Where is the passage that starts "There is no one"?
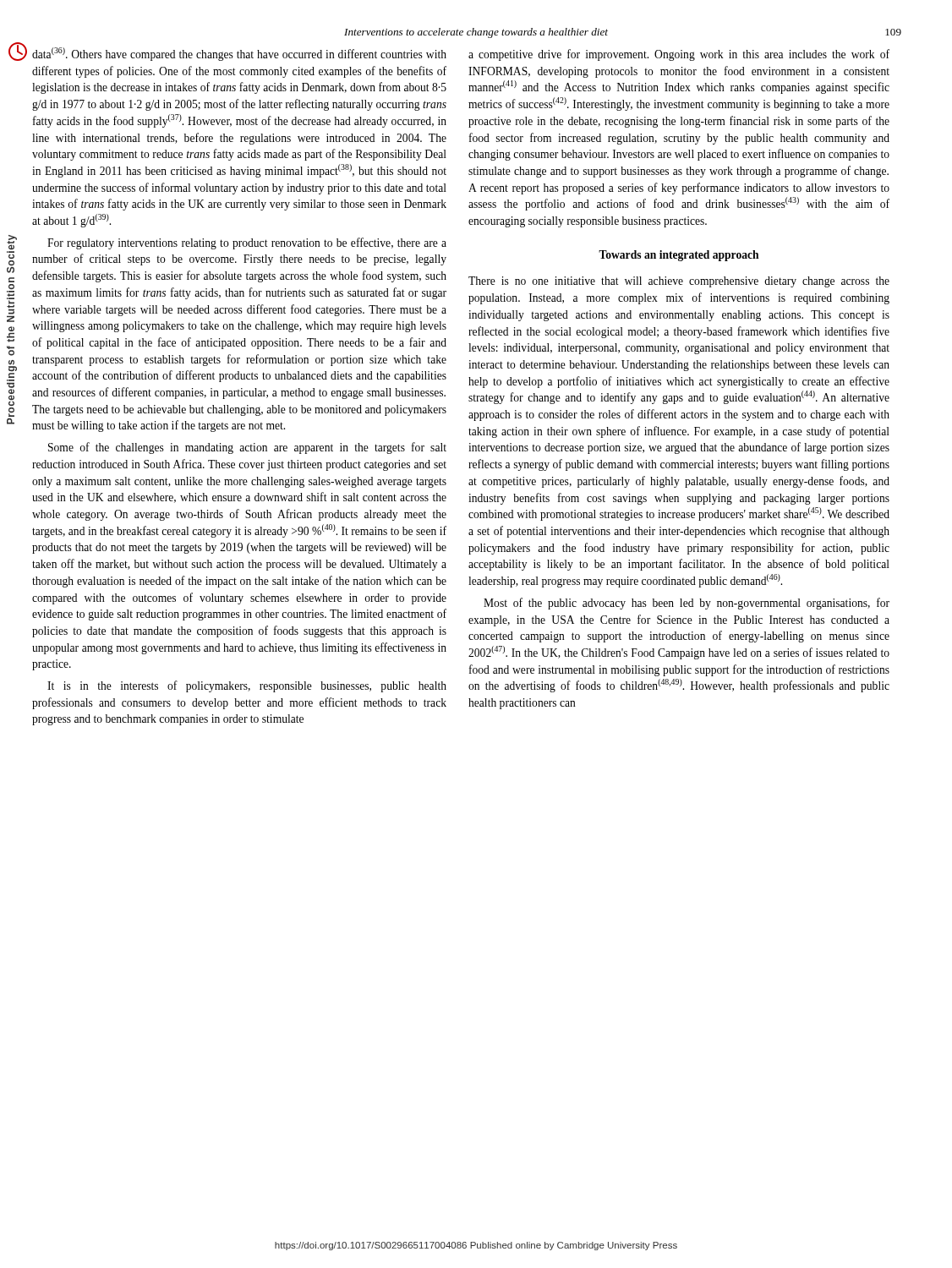 pos(679,492)
